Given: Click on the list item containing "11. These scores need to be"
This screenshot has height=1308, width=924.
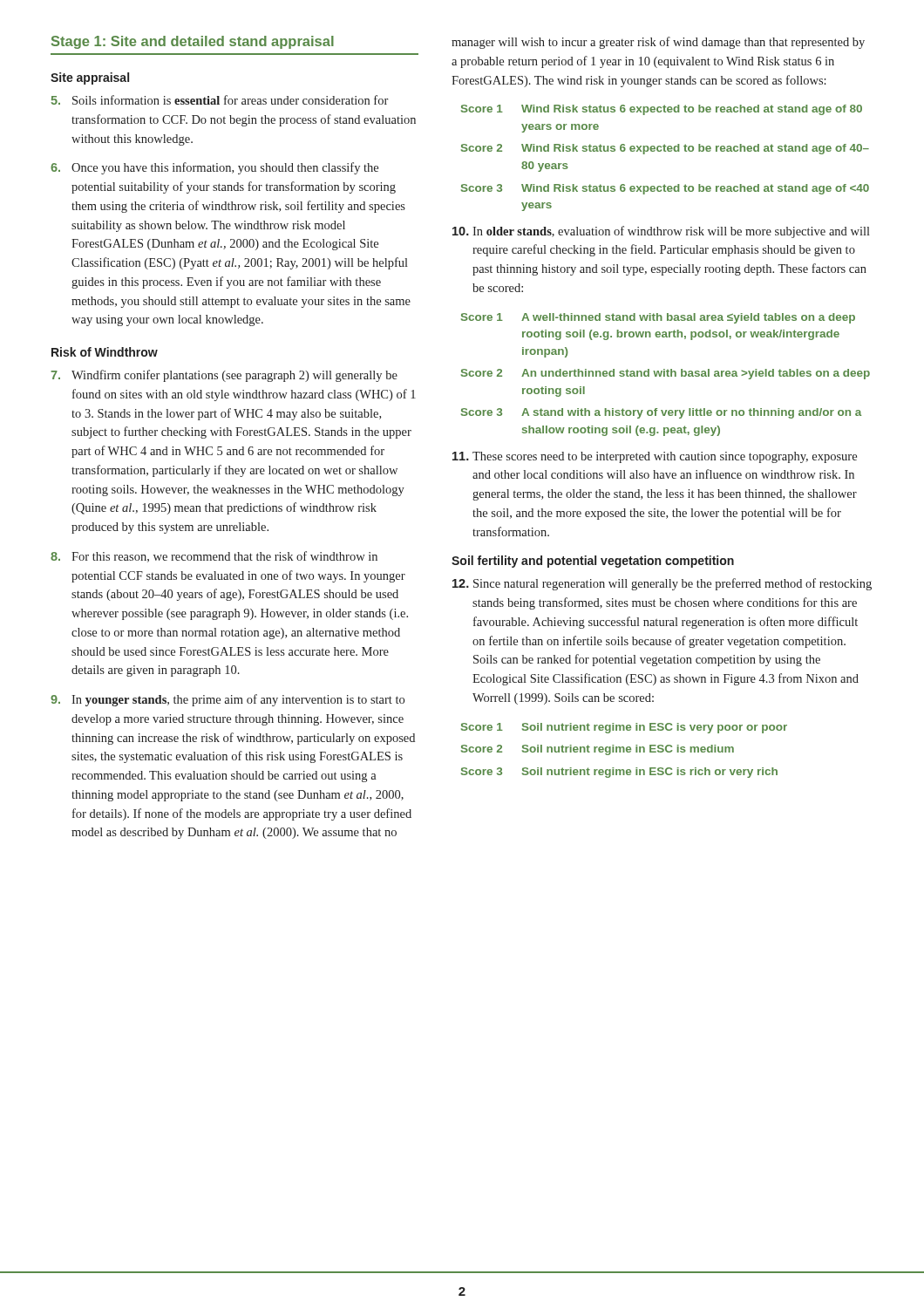Looking at the screenshot, I should (x=663, y=494).
